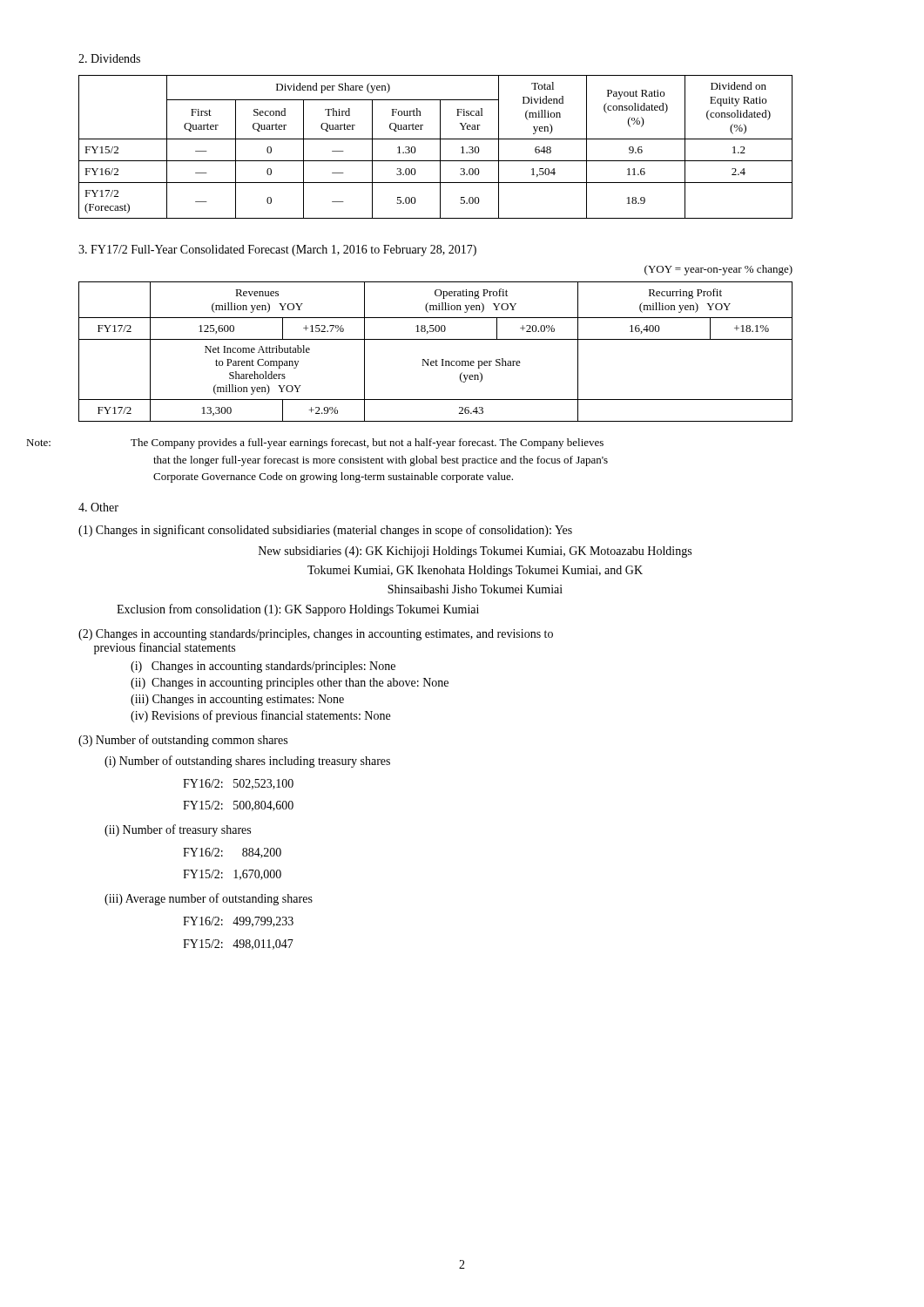924x1307 pixels.
Task: Select the element starting "Note:The Company provides a full-year earnings forecast, but"
Action: point(343,458)
